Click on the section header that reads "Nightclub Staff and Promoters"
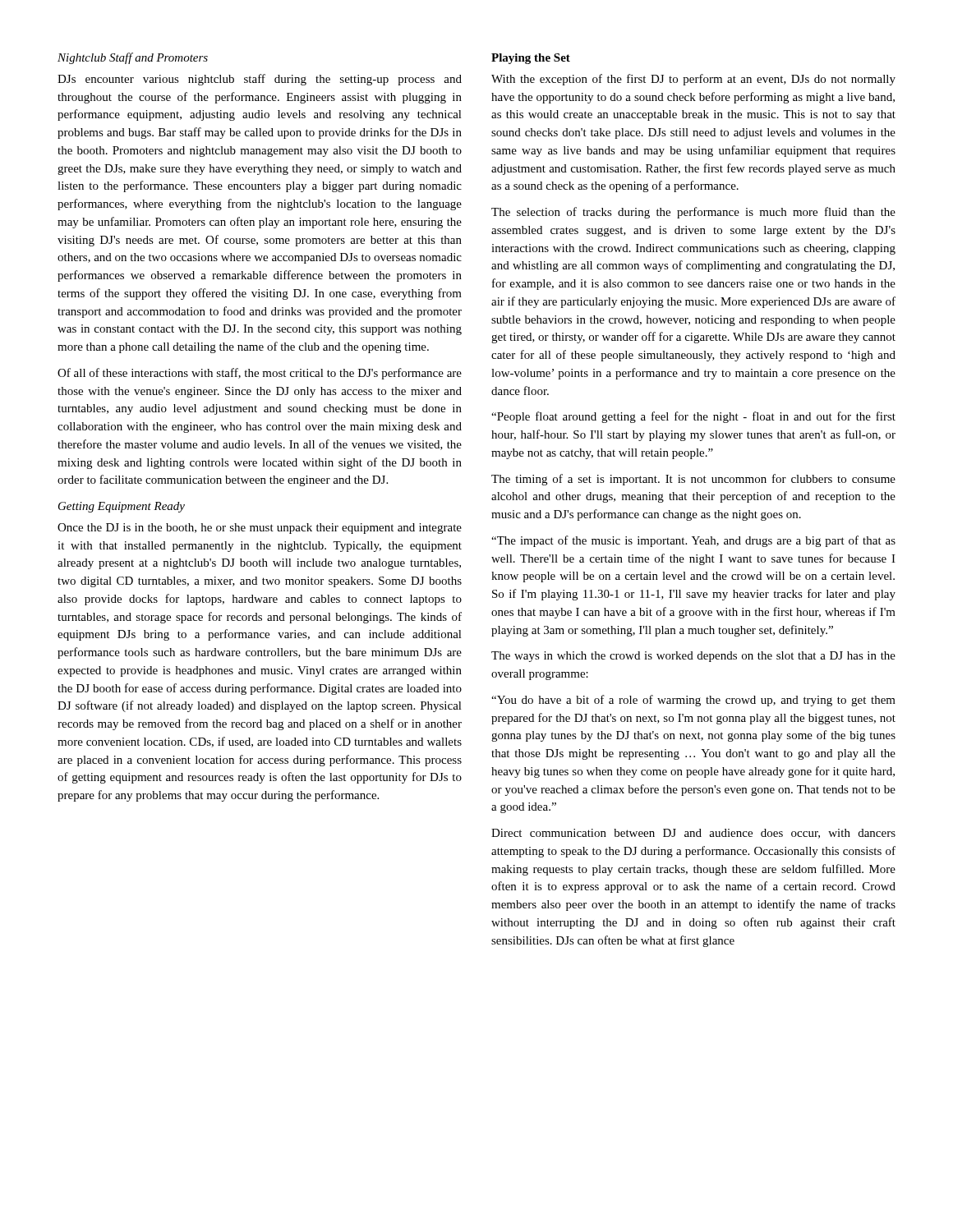 (133, 58)
